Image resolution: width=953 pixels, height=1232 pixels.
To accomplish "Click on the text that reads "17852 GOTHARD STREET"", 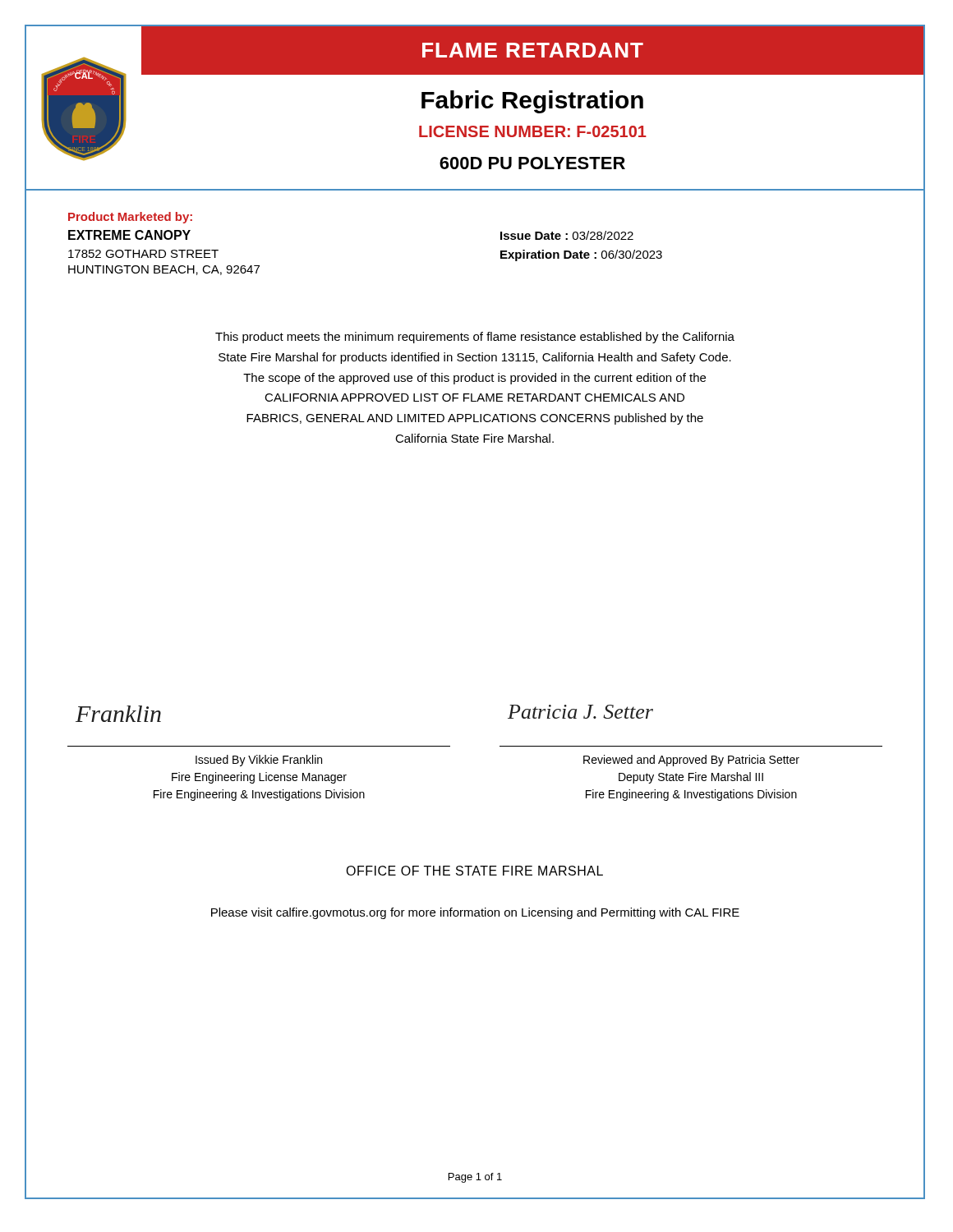I will [143, 253].
